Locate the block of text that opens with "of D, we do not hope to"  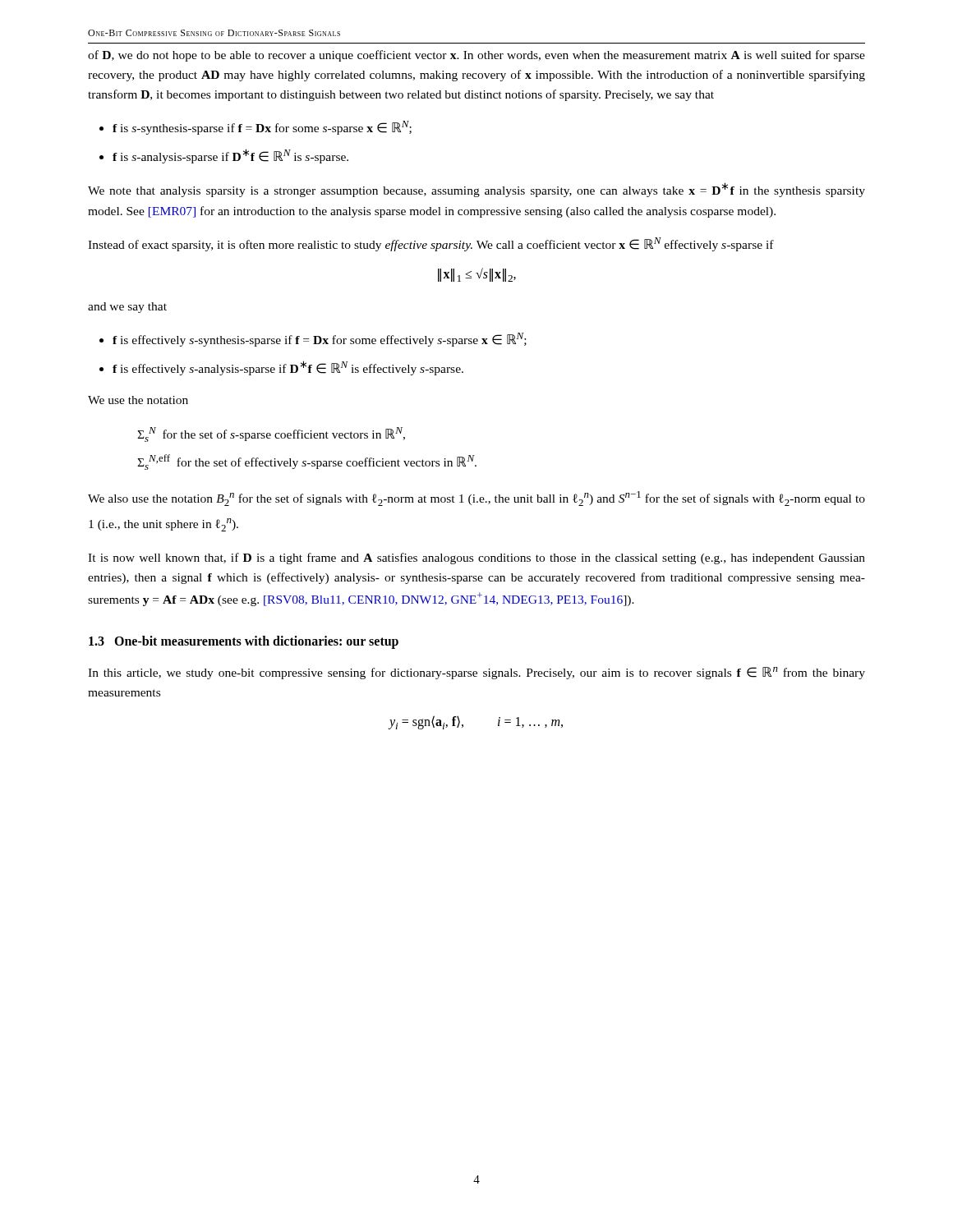476,75
